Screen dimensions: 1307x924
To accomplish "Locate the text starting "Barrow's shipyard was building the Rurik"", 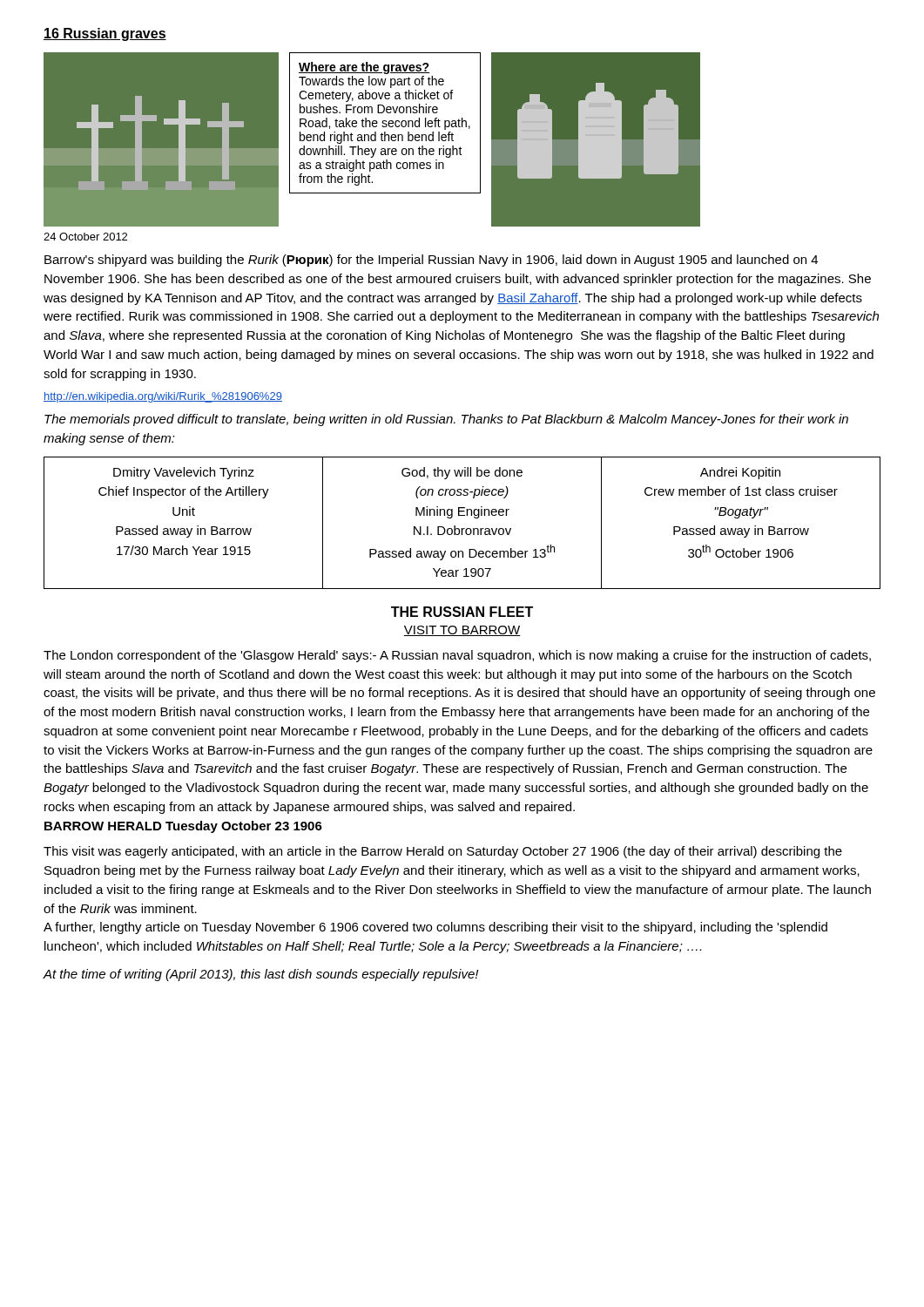I will point(462,316).
